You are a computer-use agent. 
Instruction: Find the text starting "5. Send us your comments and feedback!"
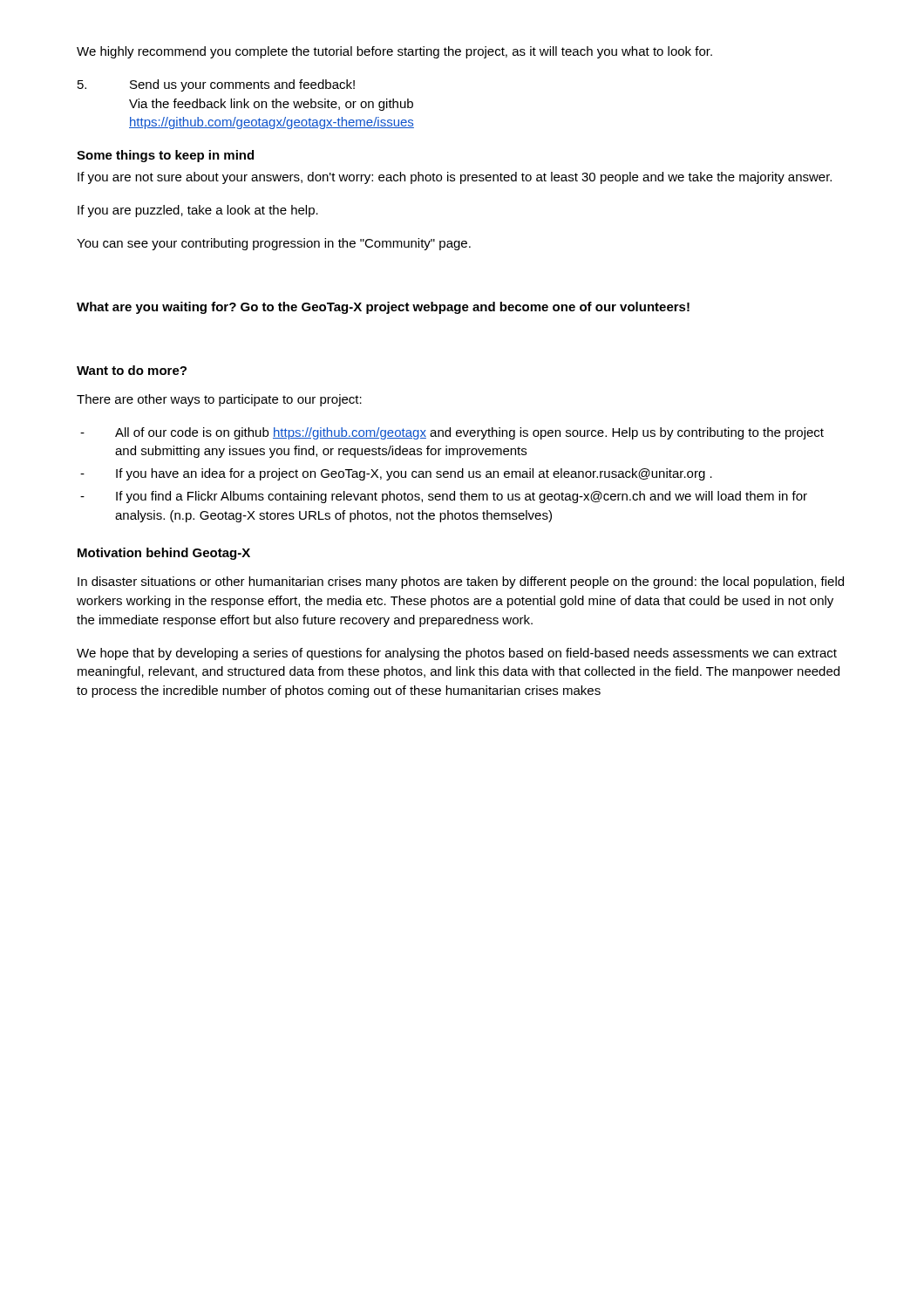click(216, 85)
